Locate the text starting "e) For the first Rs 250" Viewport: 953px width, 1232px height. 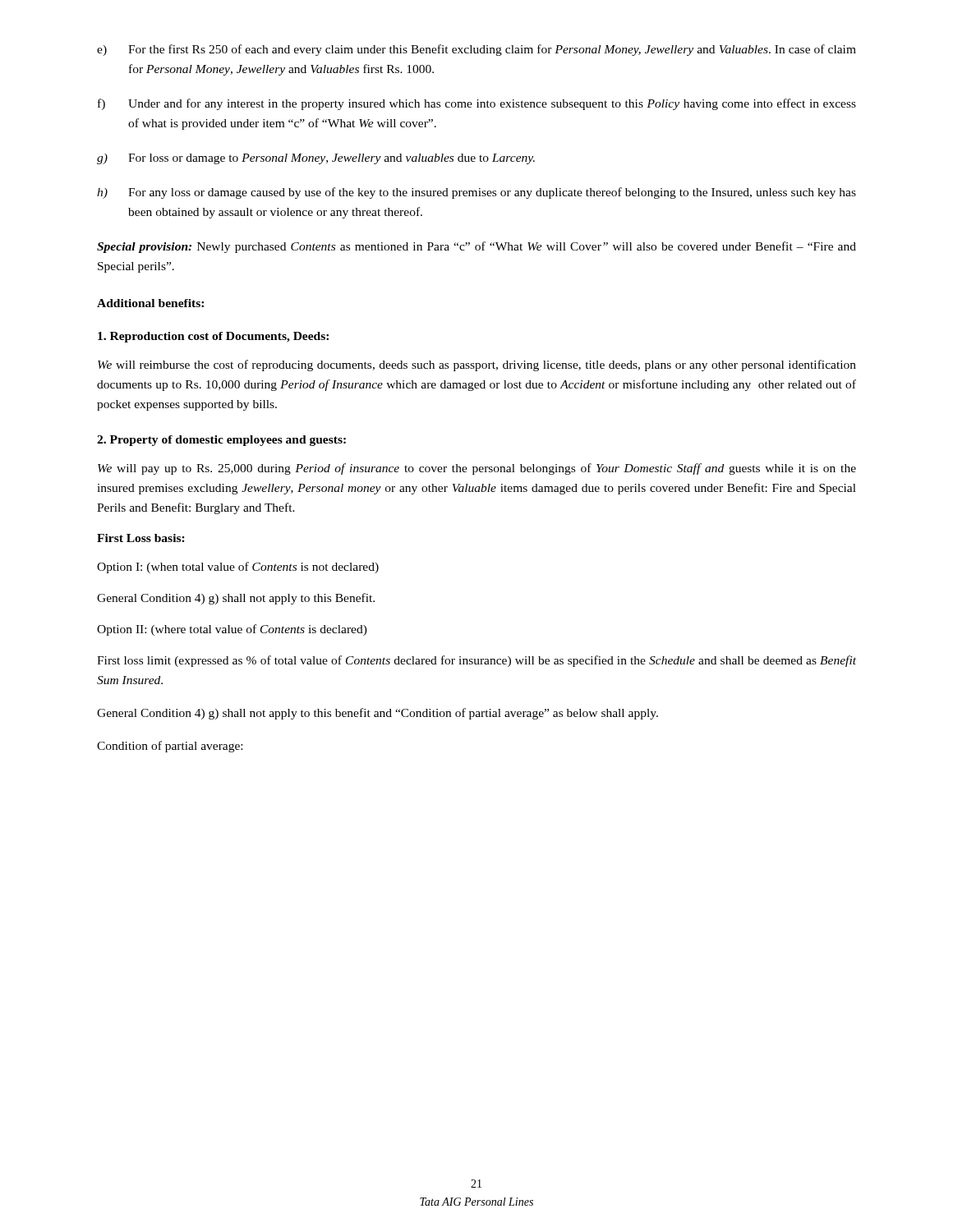tap(476, 59)
